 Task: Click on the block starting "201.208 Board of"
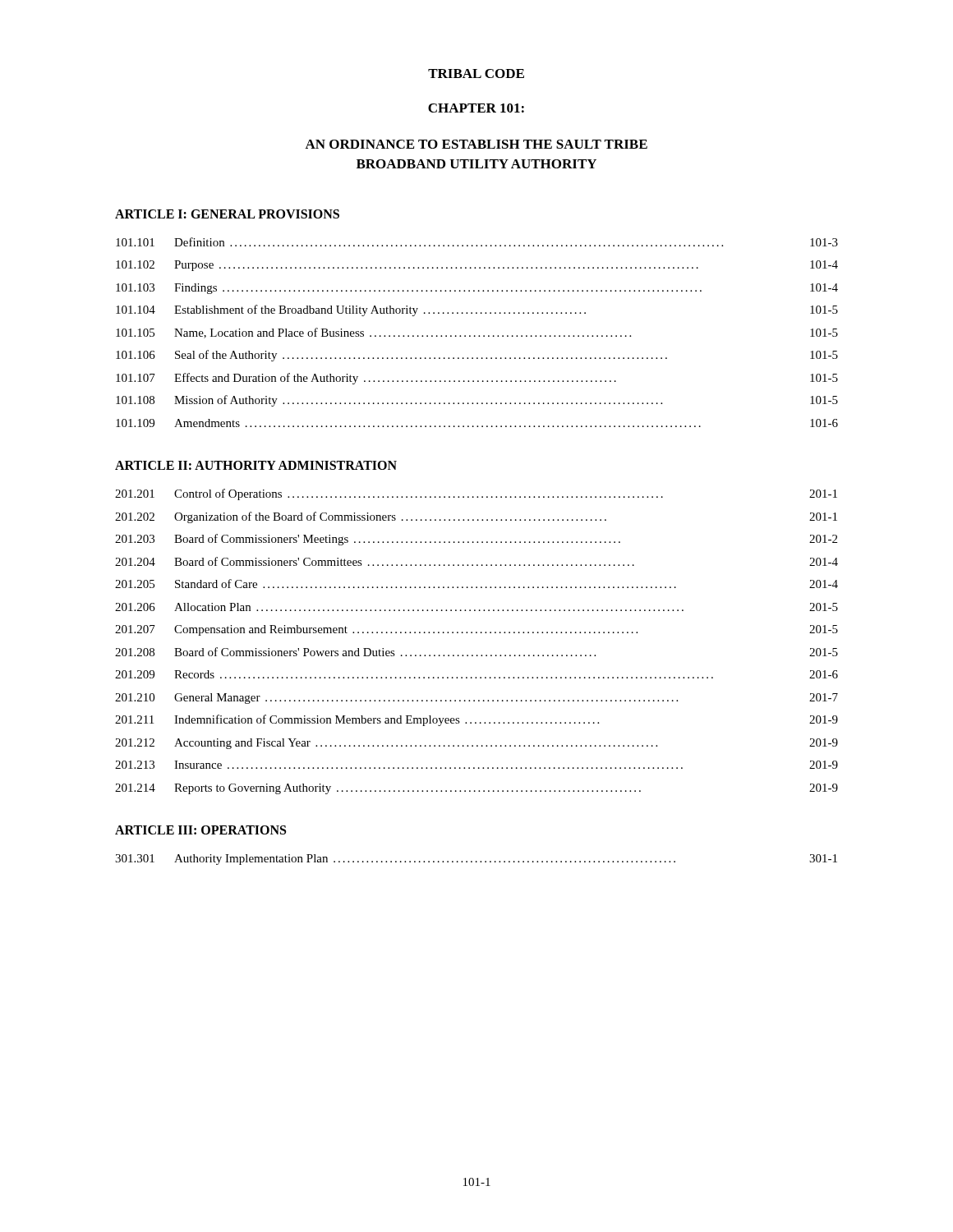pyautogui.click(x=476, y=652)
